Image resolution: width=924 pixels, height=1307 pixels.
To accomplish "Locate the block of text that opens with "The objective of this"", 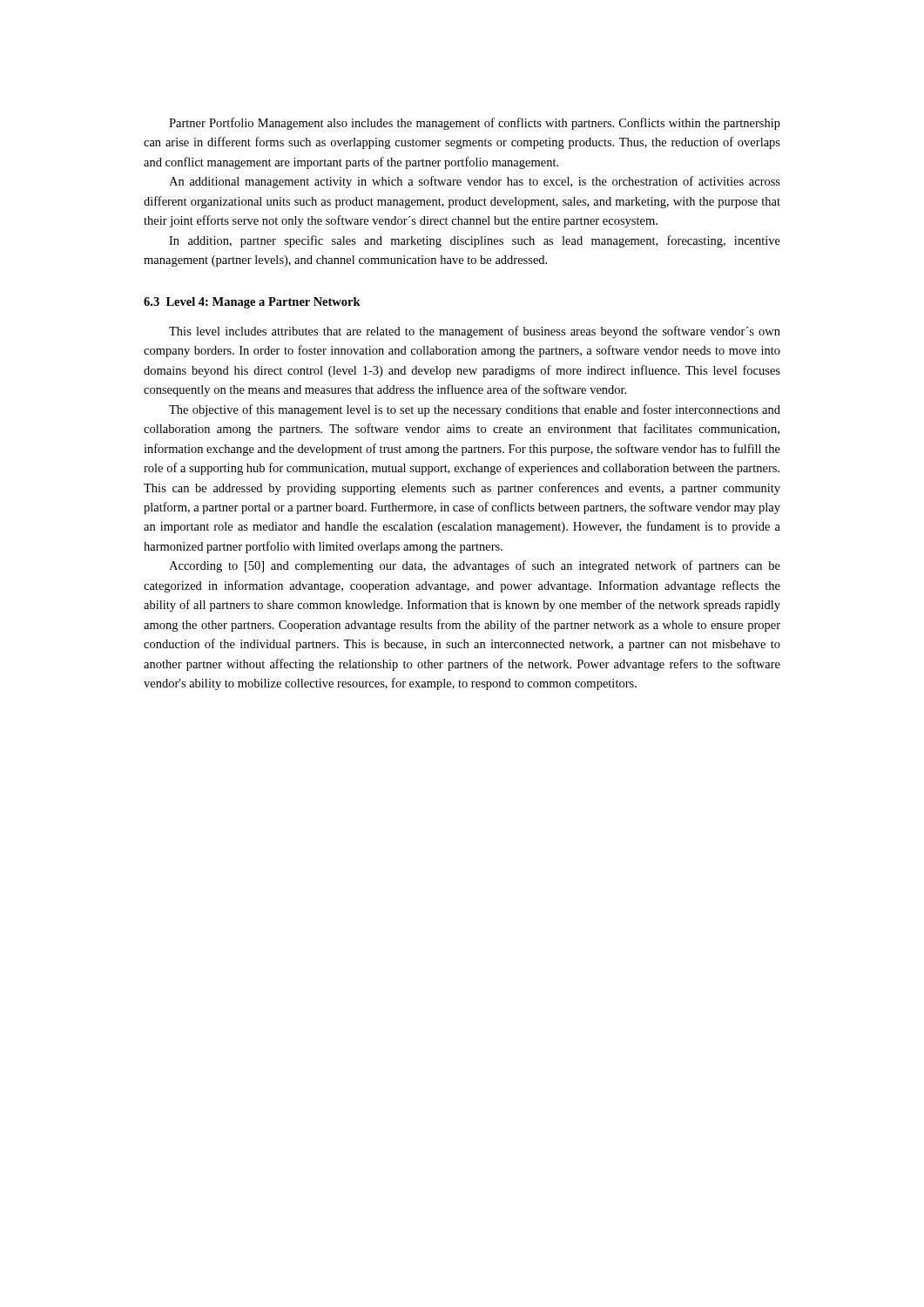I will pyautogui.click(x=462, y=478).
